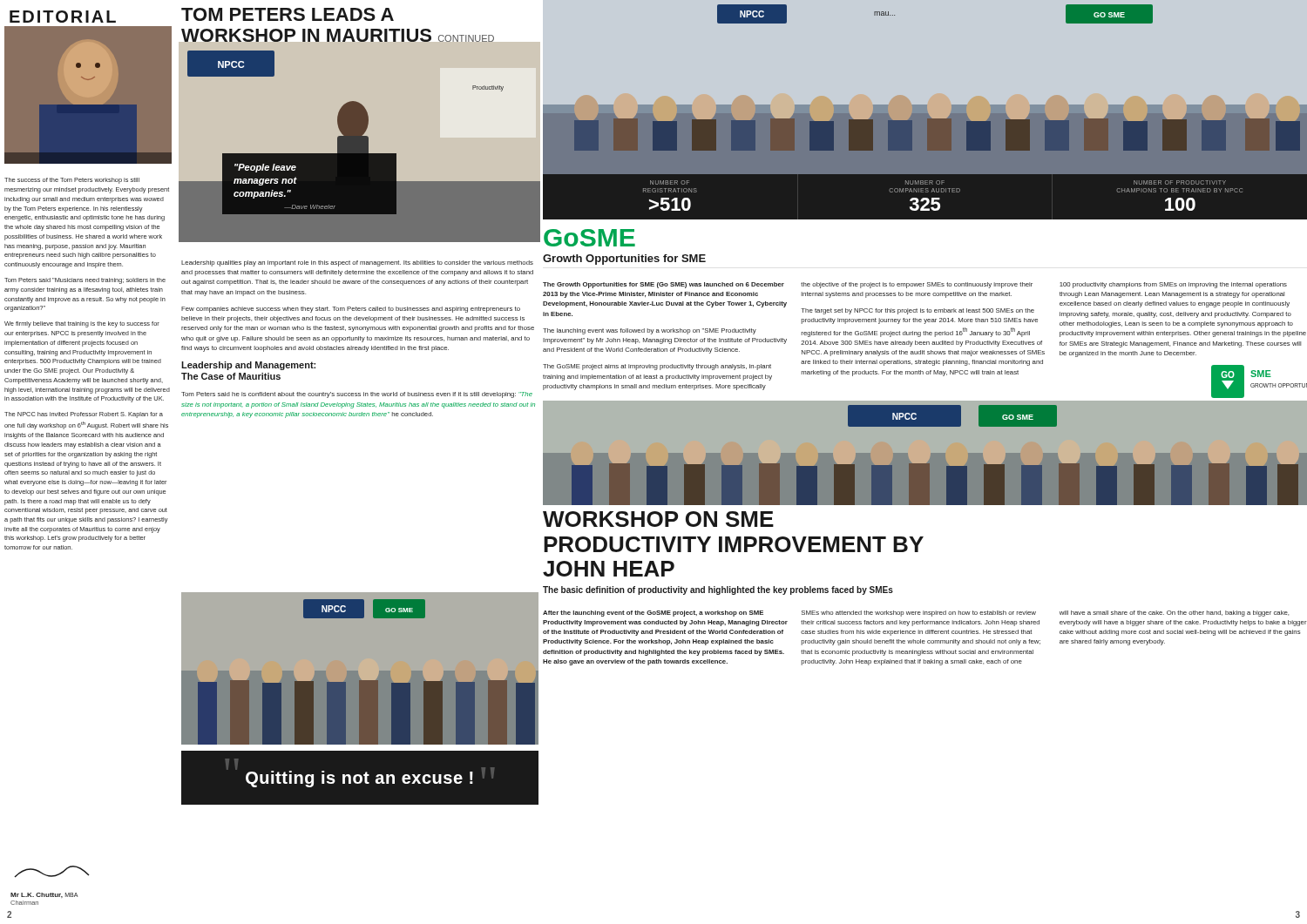Find the table
This screenshot has height=924, width=1307.
(x=925, y=197)
